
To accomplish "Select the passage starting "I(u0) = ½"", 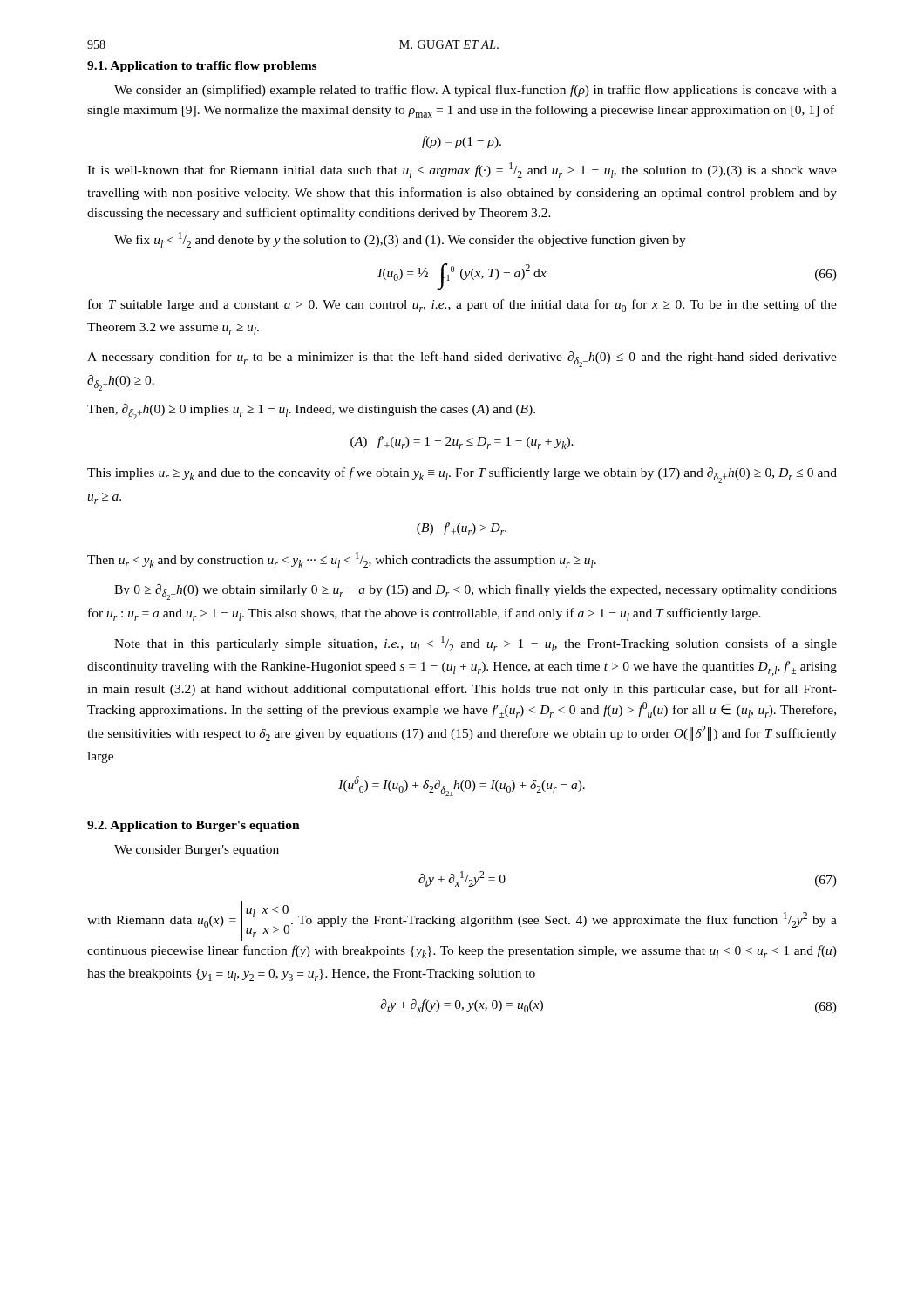I will pos(471,275).
